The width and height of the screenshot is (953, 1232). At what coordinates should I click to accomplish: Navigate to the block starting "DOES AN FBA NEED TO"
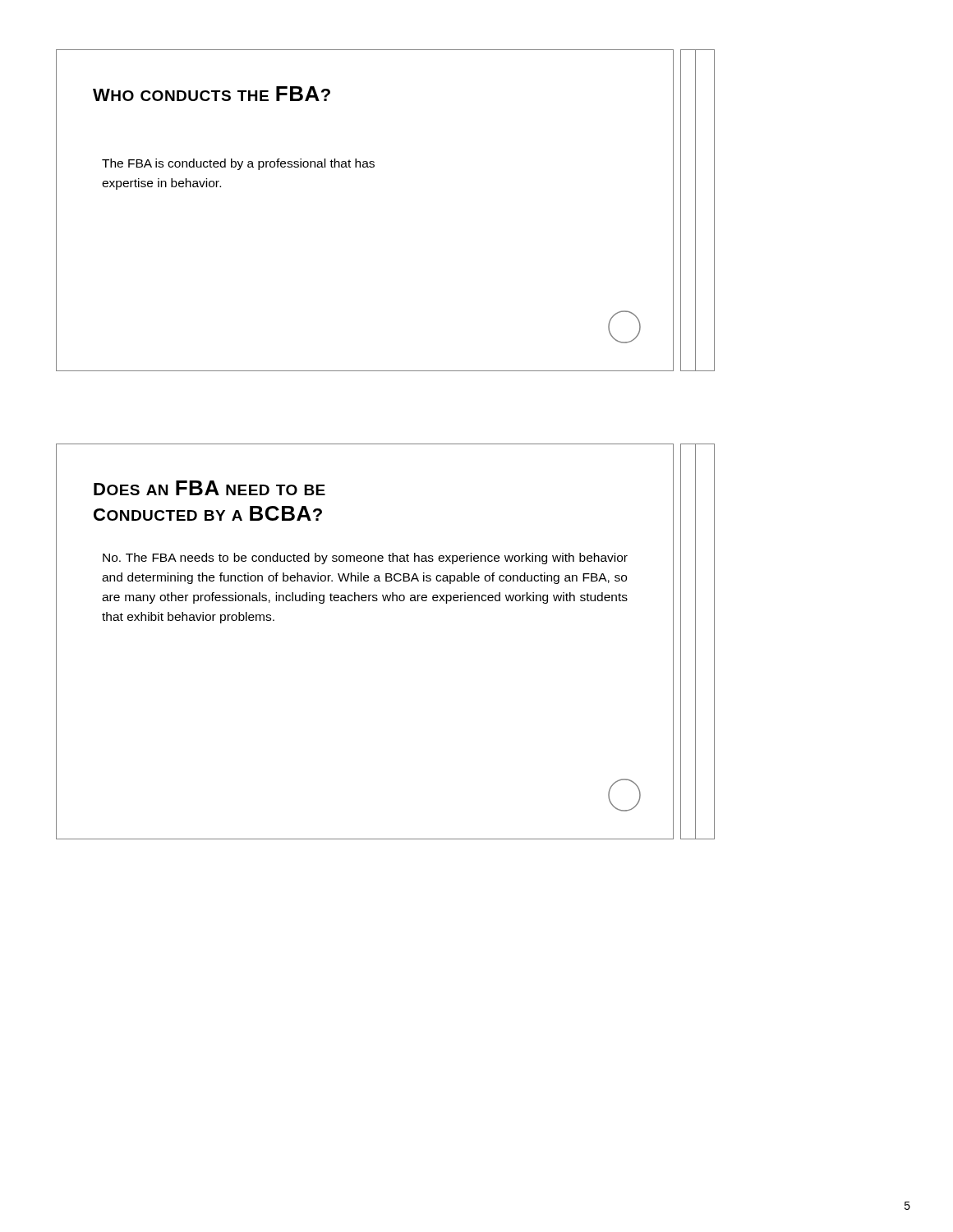tap(209, 501)
